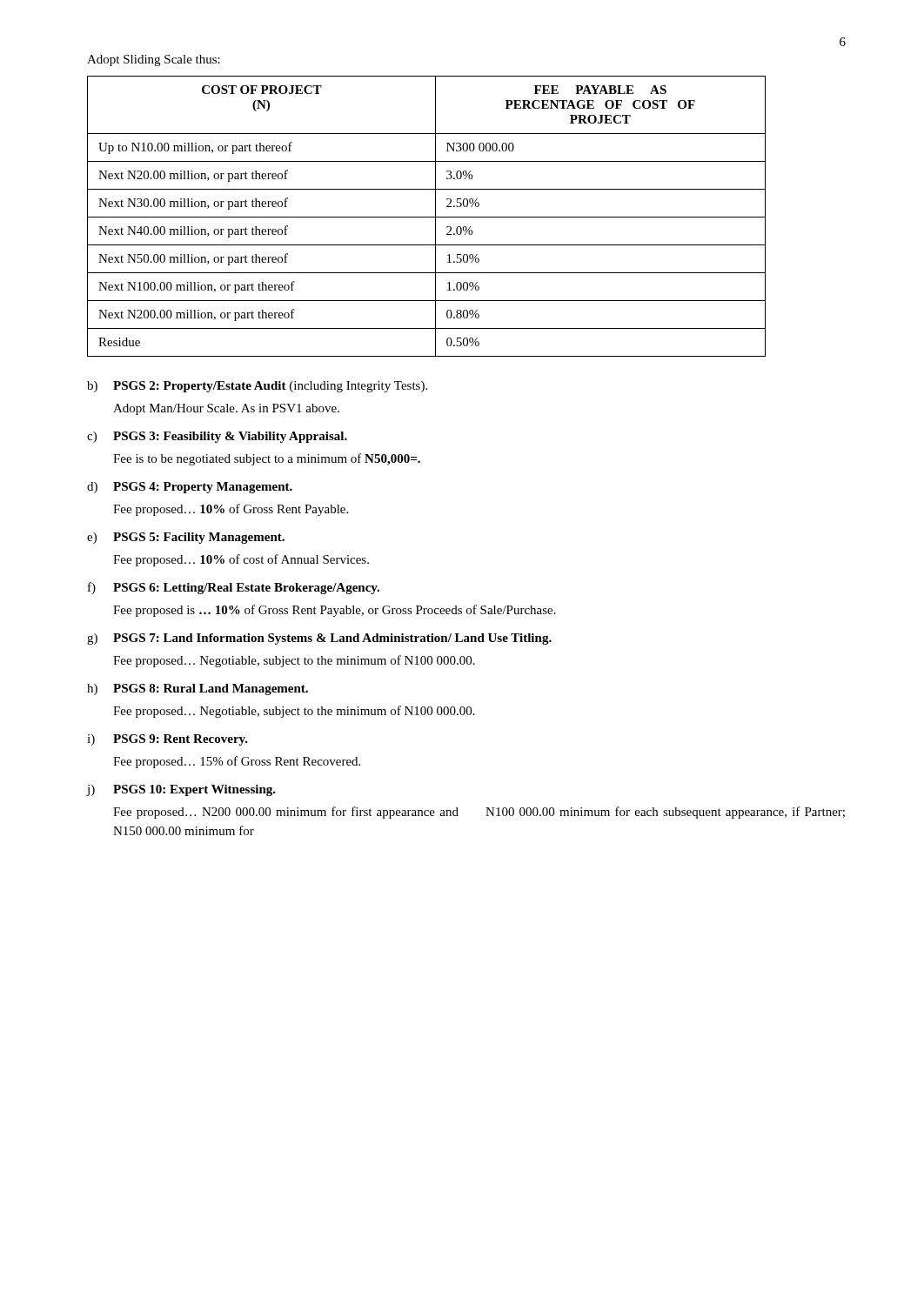924x1305 pixels.
Task: Click on the text starting "d) PSGS 4: Property Management."
Action: pyautogui.click(x=190, y=488)
